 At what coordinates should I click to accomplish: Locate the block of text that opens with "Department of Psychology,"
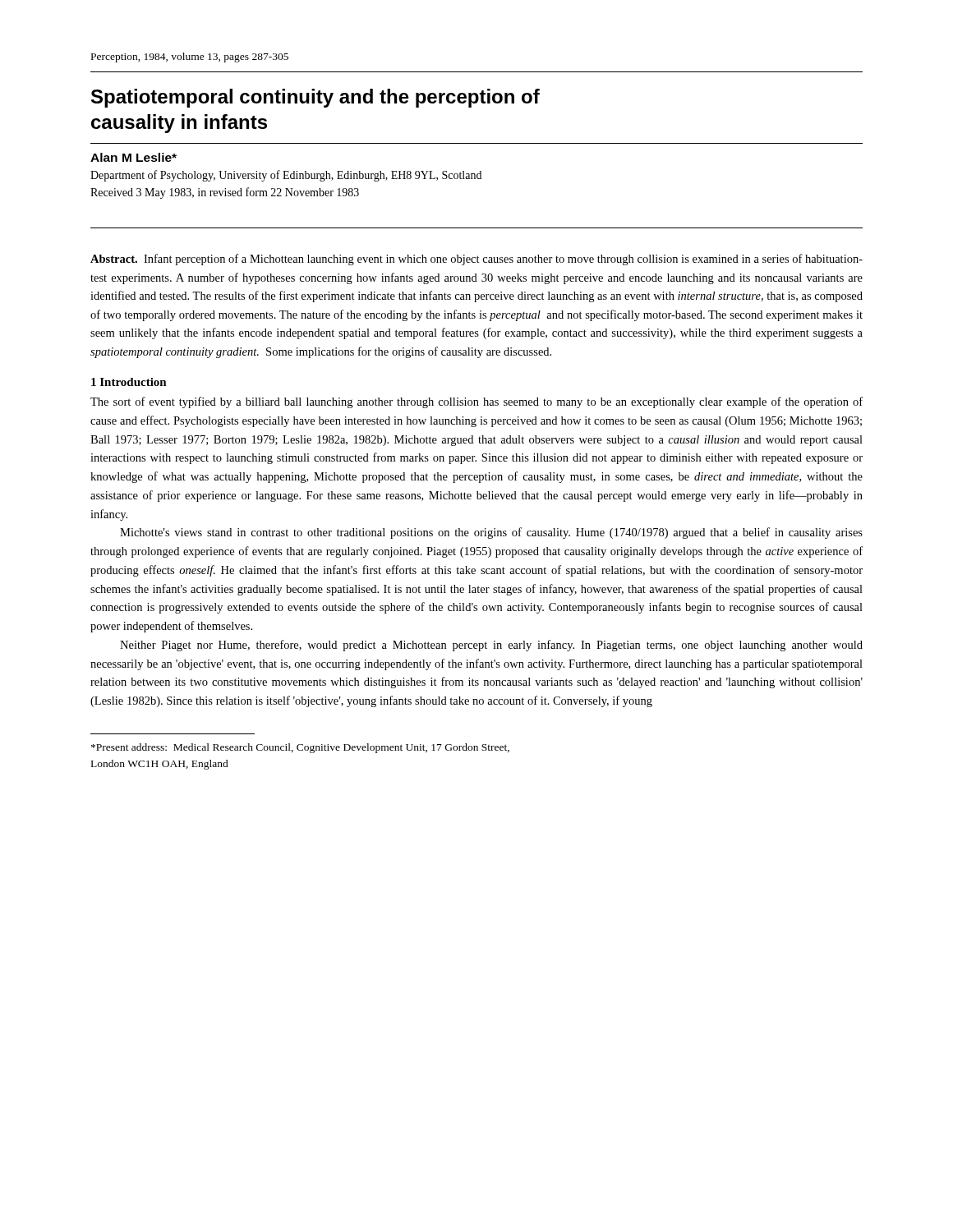point(286,184)
